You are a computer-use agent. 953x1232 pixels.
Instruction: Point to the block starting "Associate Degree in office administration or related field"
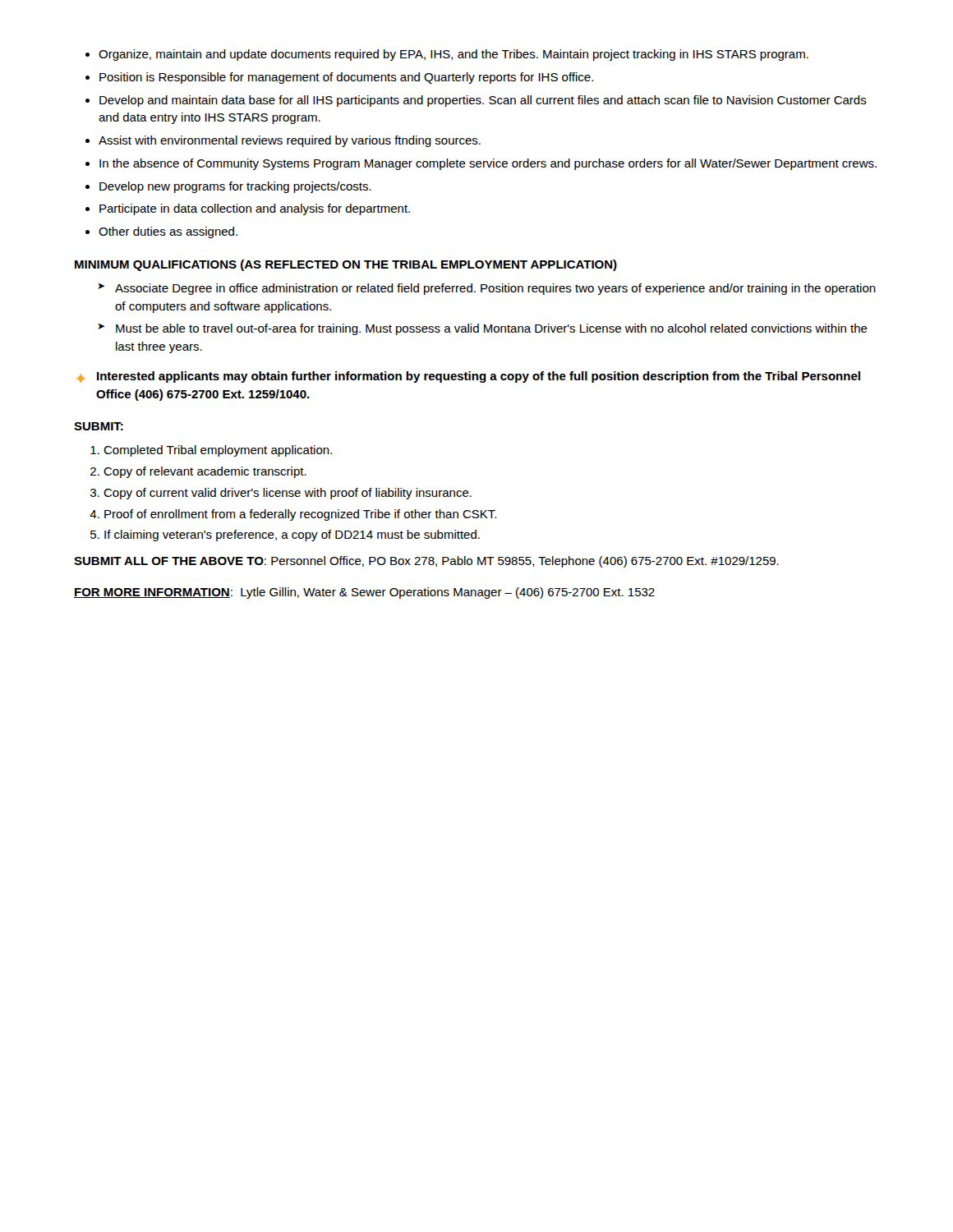point(497,297)
